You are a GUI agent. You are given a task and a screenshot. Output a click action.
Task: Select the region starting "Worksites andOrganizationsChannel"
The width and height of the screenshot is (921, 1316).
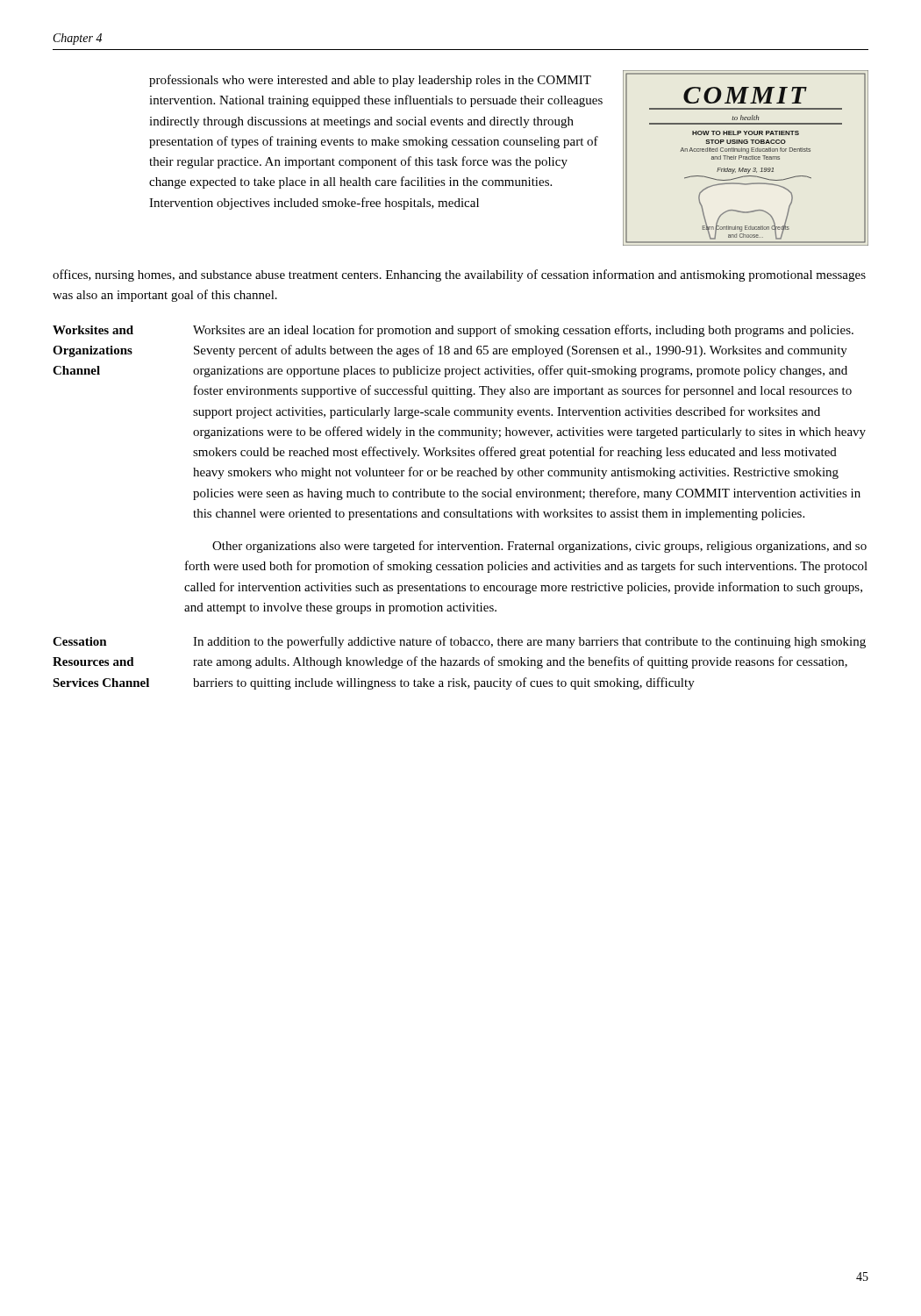coord(93,350)
